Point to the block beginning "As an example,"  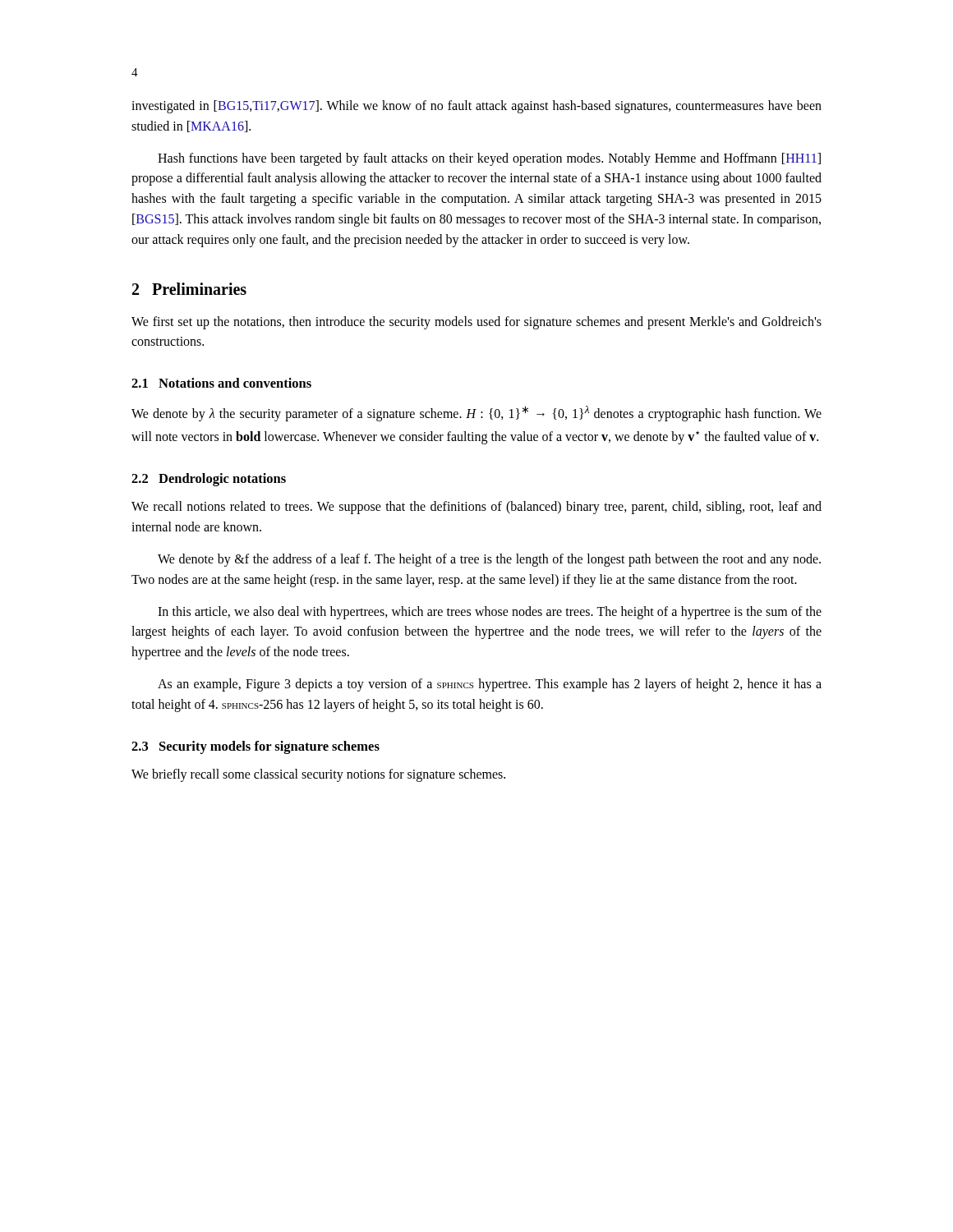coord(476,695)
